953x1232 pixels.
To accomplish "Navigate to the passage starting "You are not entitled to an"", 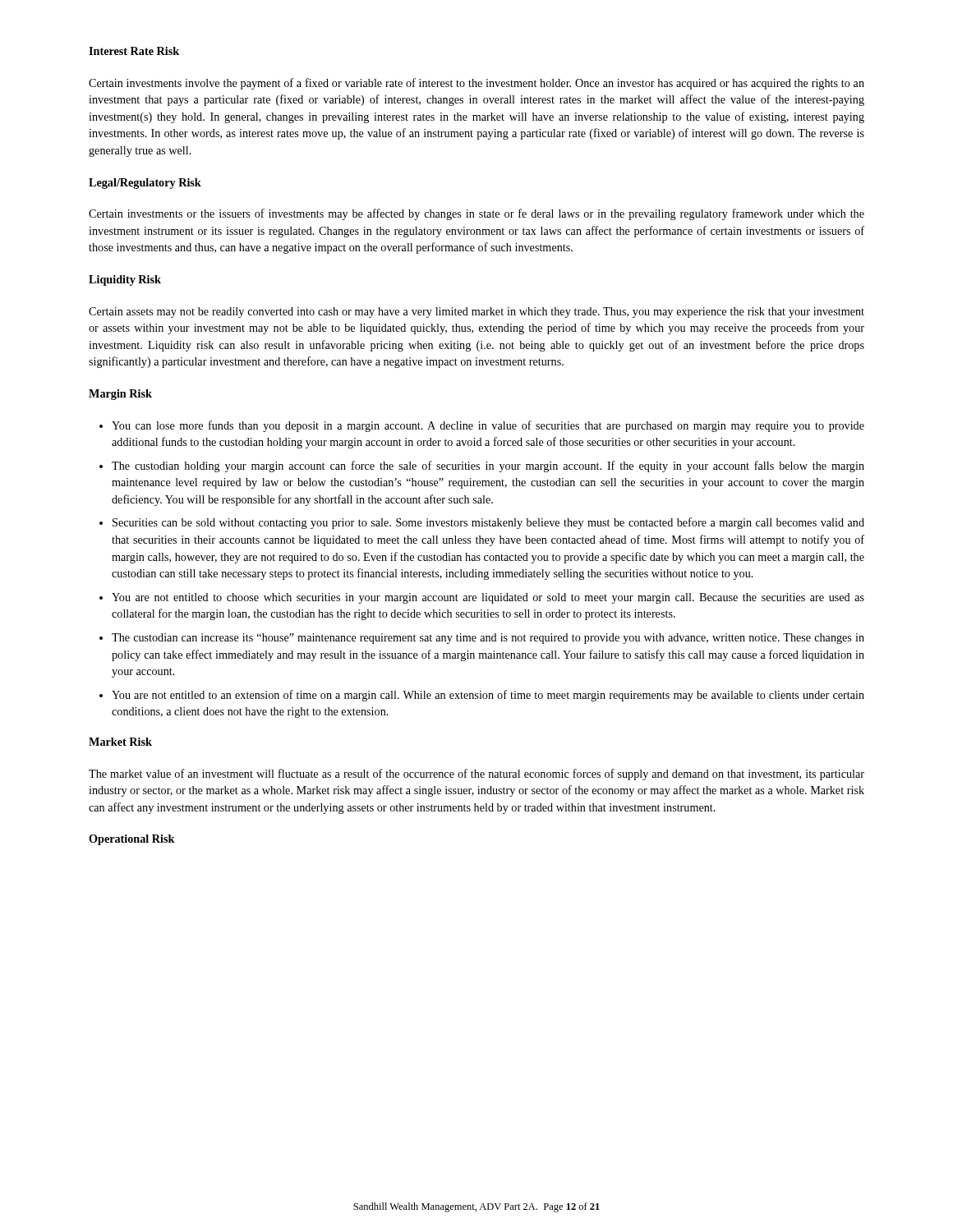I will [x=488, y=703].
